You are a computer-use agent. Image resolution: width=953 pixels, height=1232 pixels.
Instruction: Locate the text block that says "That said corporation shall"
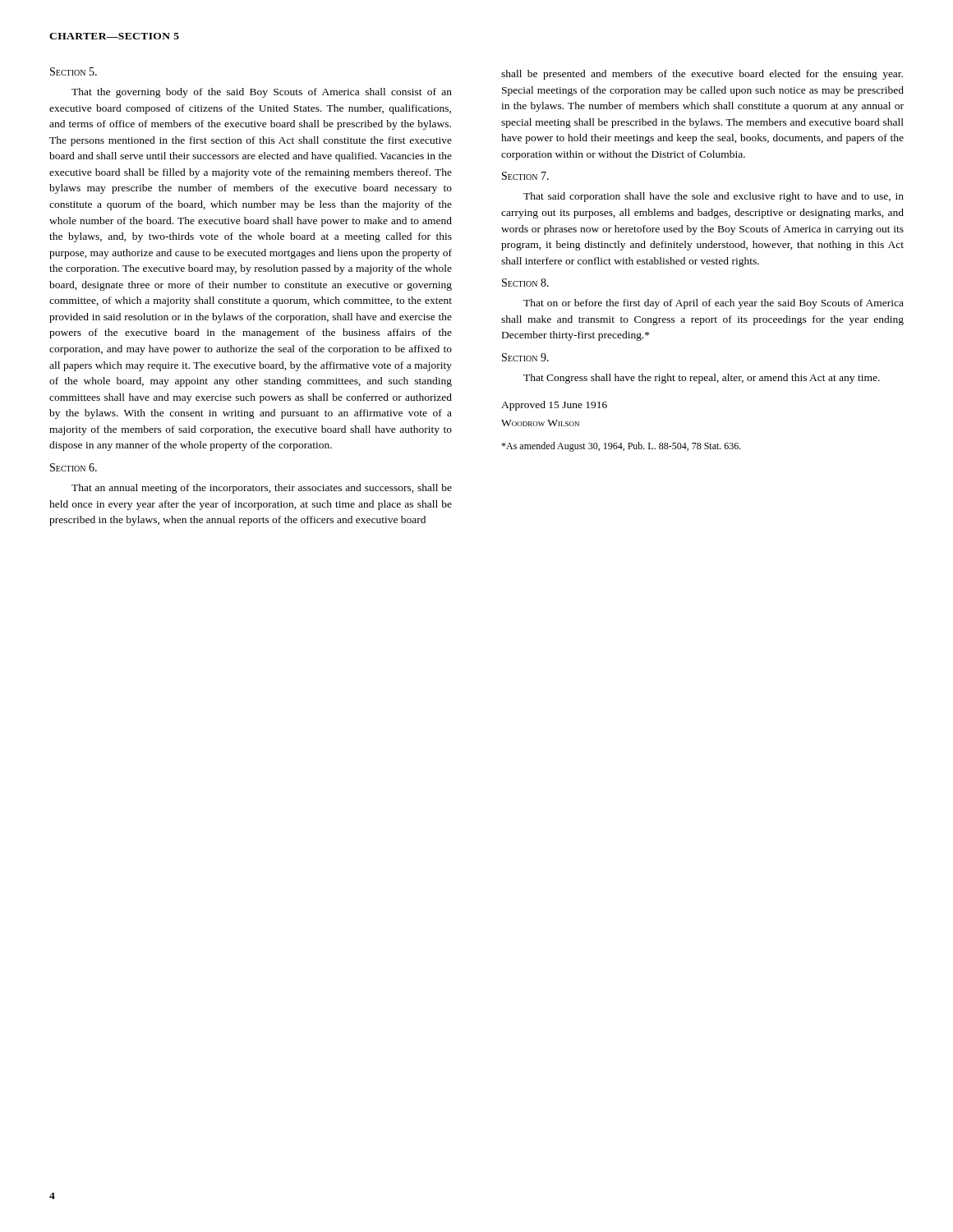coord(702,229)
